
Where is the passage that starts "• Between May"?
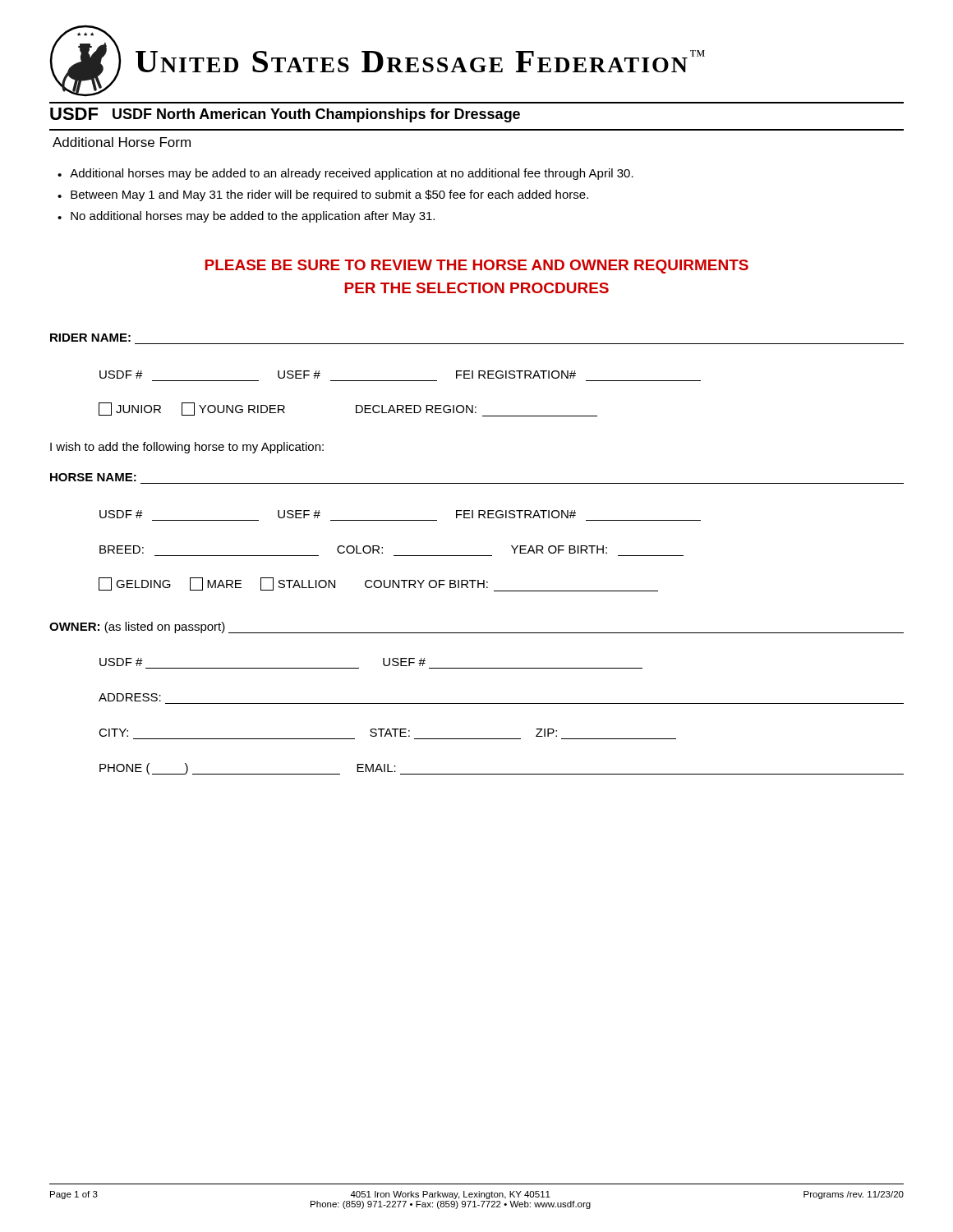323,195
